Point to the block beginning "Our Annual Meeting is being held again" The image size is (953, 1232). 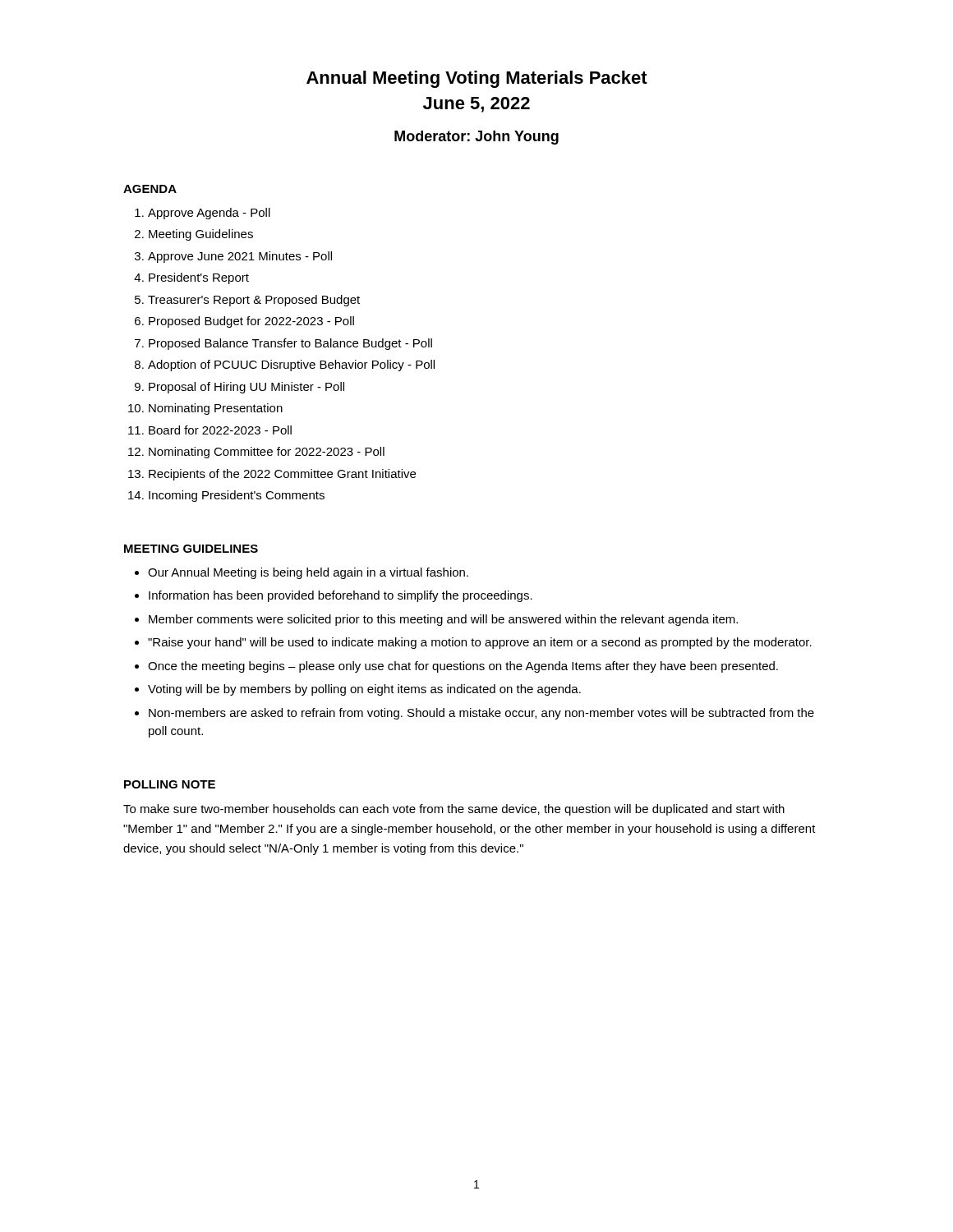(308, 573)
